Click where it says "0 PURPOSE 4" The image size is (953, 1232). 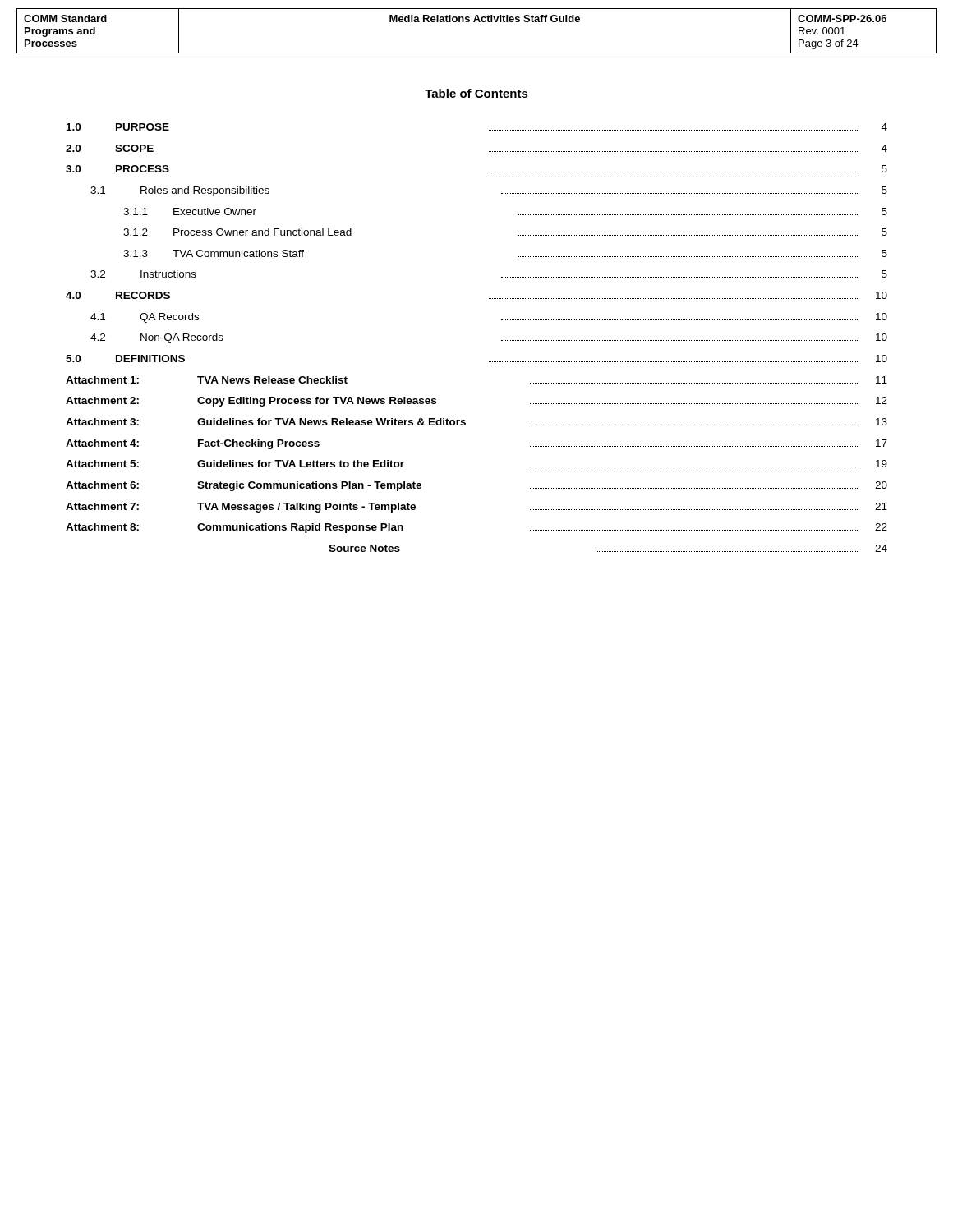click(76, 127)
